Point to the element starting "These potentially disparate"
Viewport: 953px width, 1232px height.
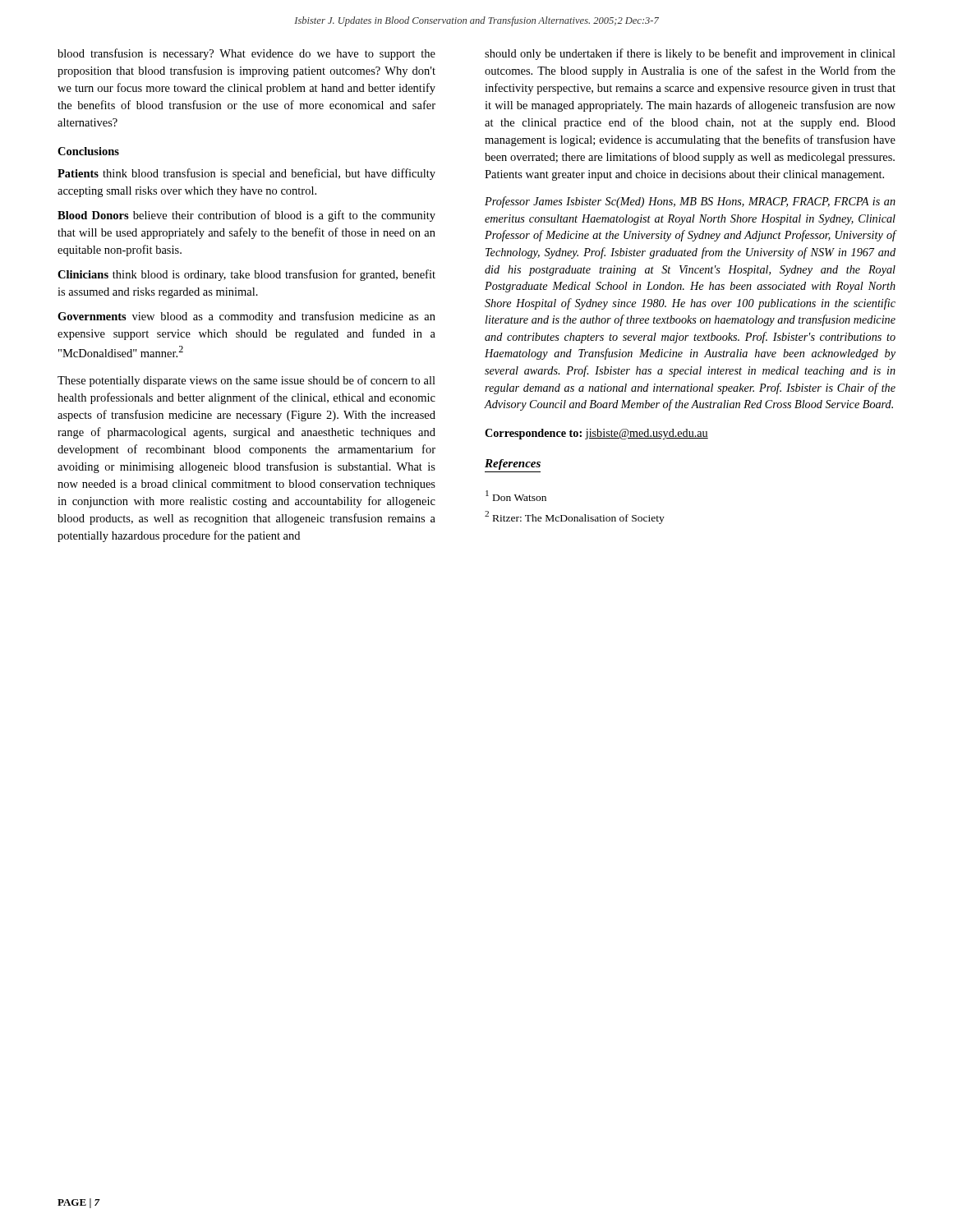click(246, 458)
